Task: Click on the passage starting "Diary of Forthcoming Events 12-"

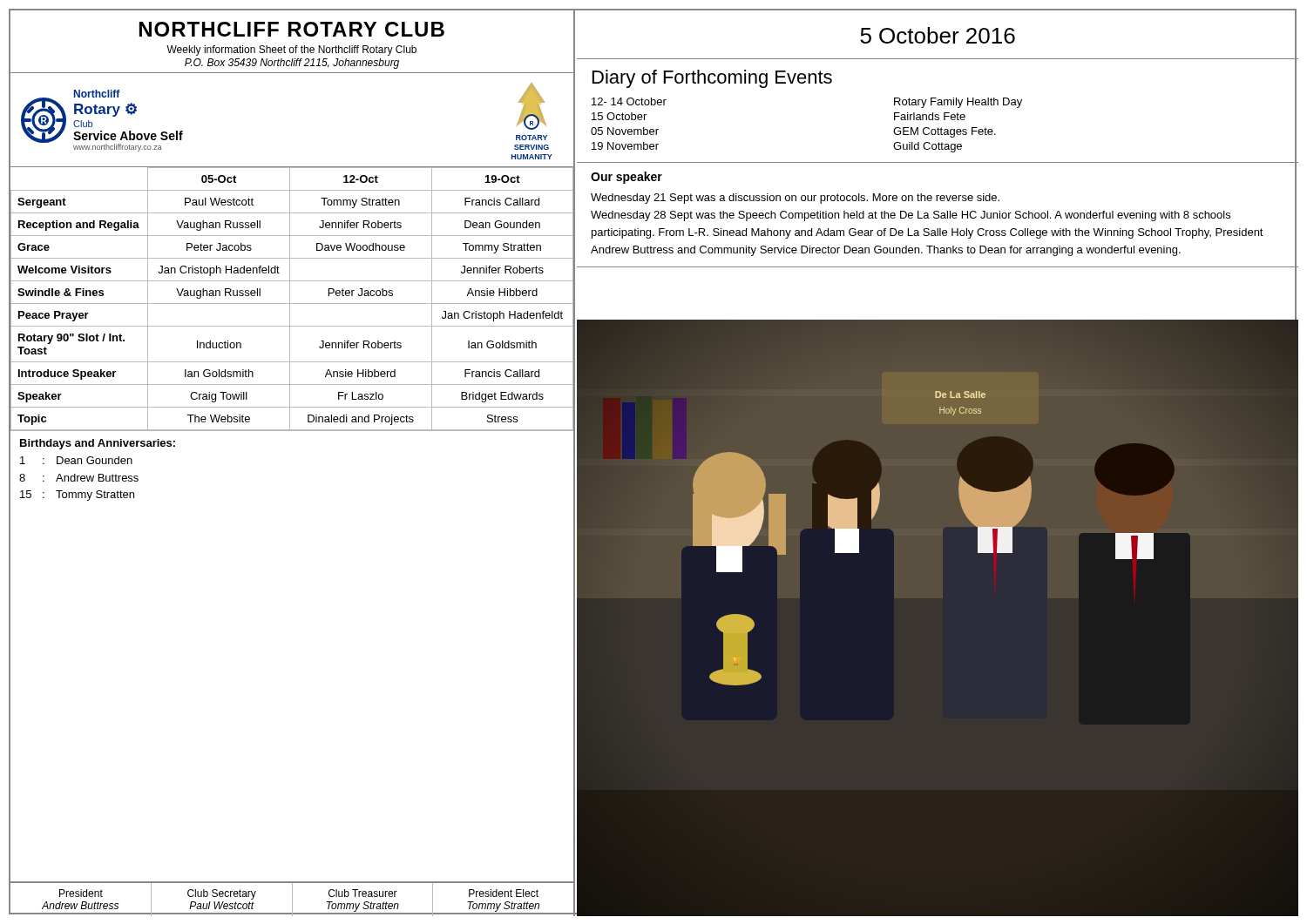Action: (x=938, y=110)
